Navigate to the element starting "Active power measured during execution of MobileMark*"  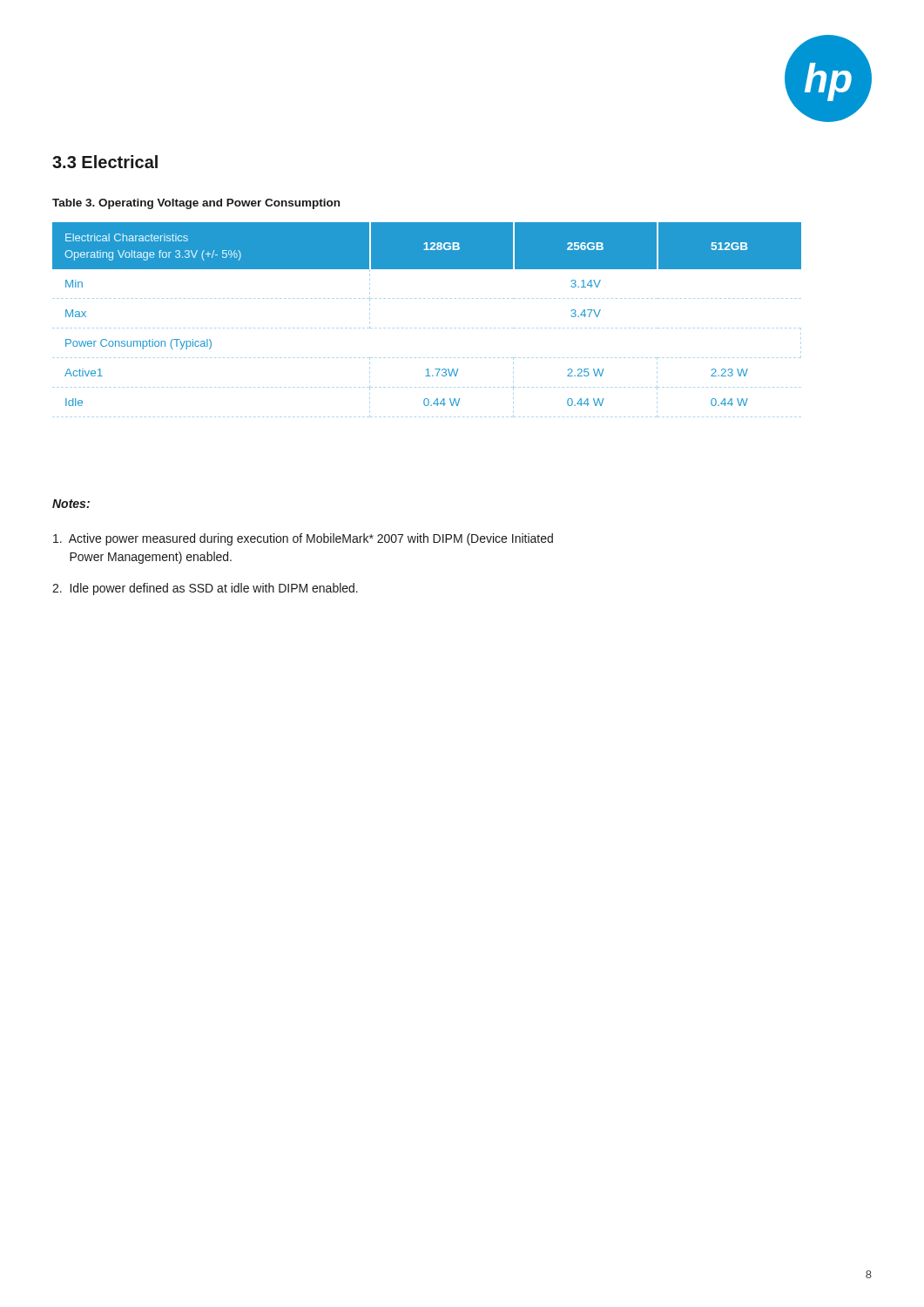coord(409,548)
